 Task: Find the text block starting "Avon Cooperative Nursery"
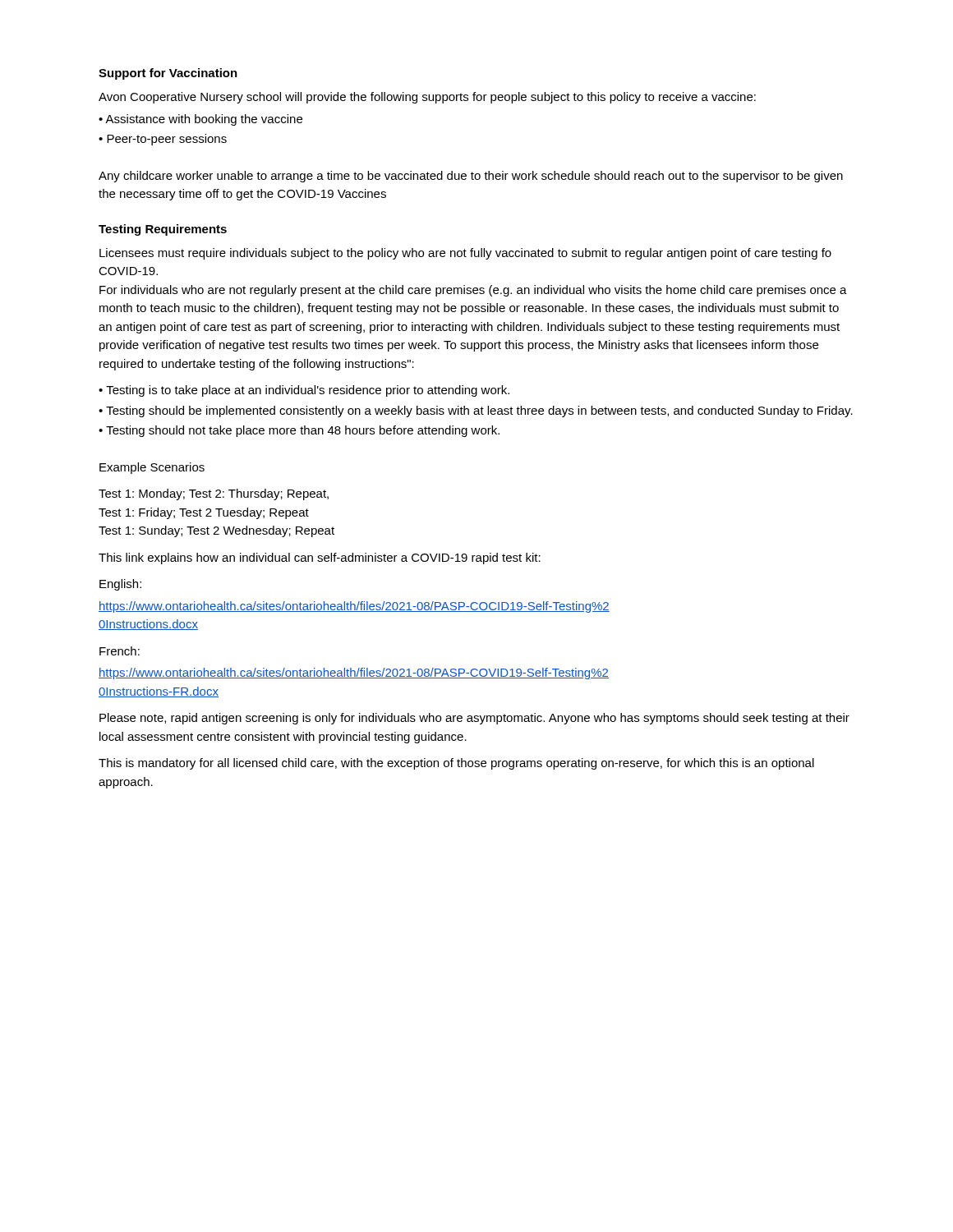pyautogui.click(x=428, y=97)
